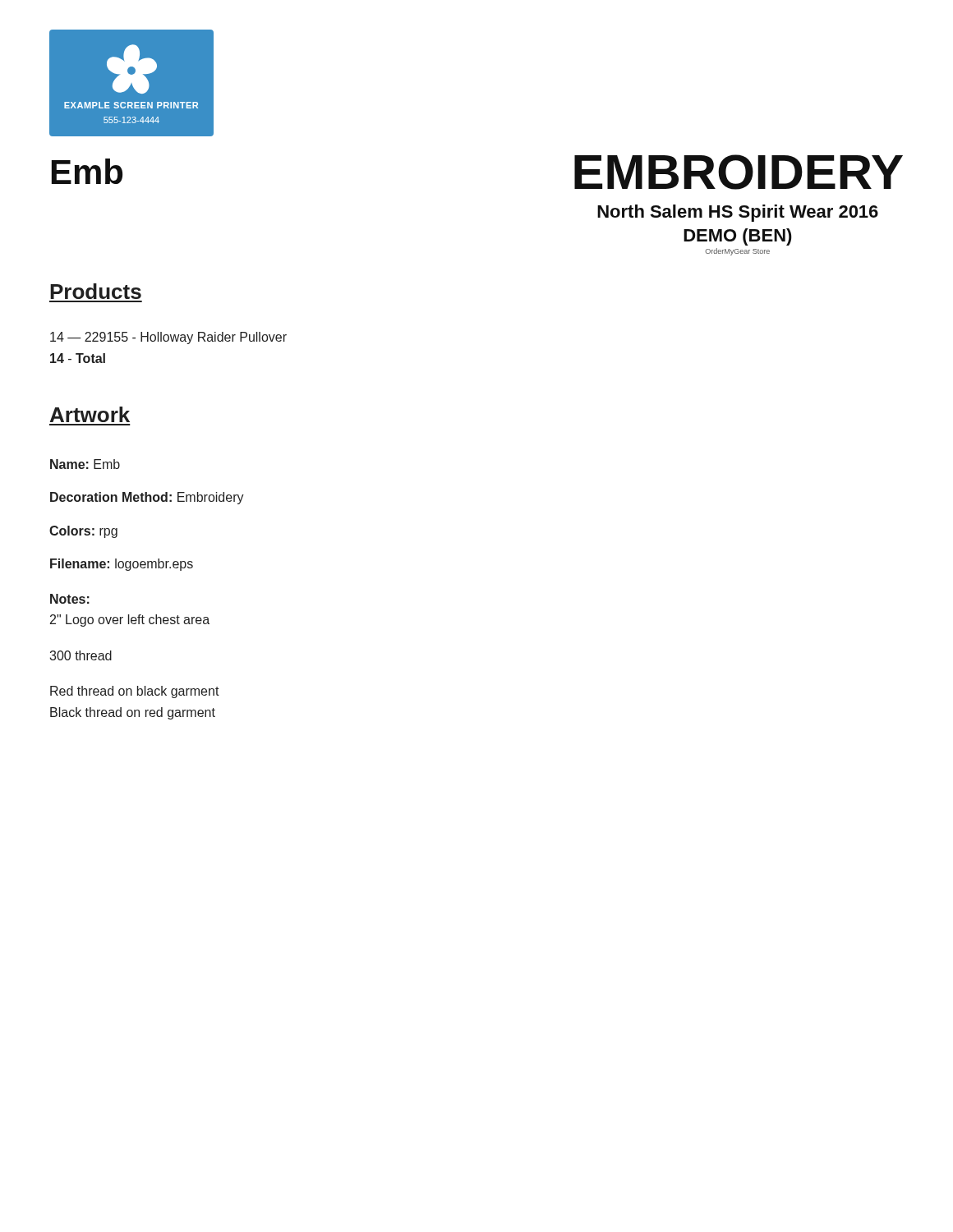
Task: Select the block starting "Colors: rpg"
Action: click(84, 531)
